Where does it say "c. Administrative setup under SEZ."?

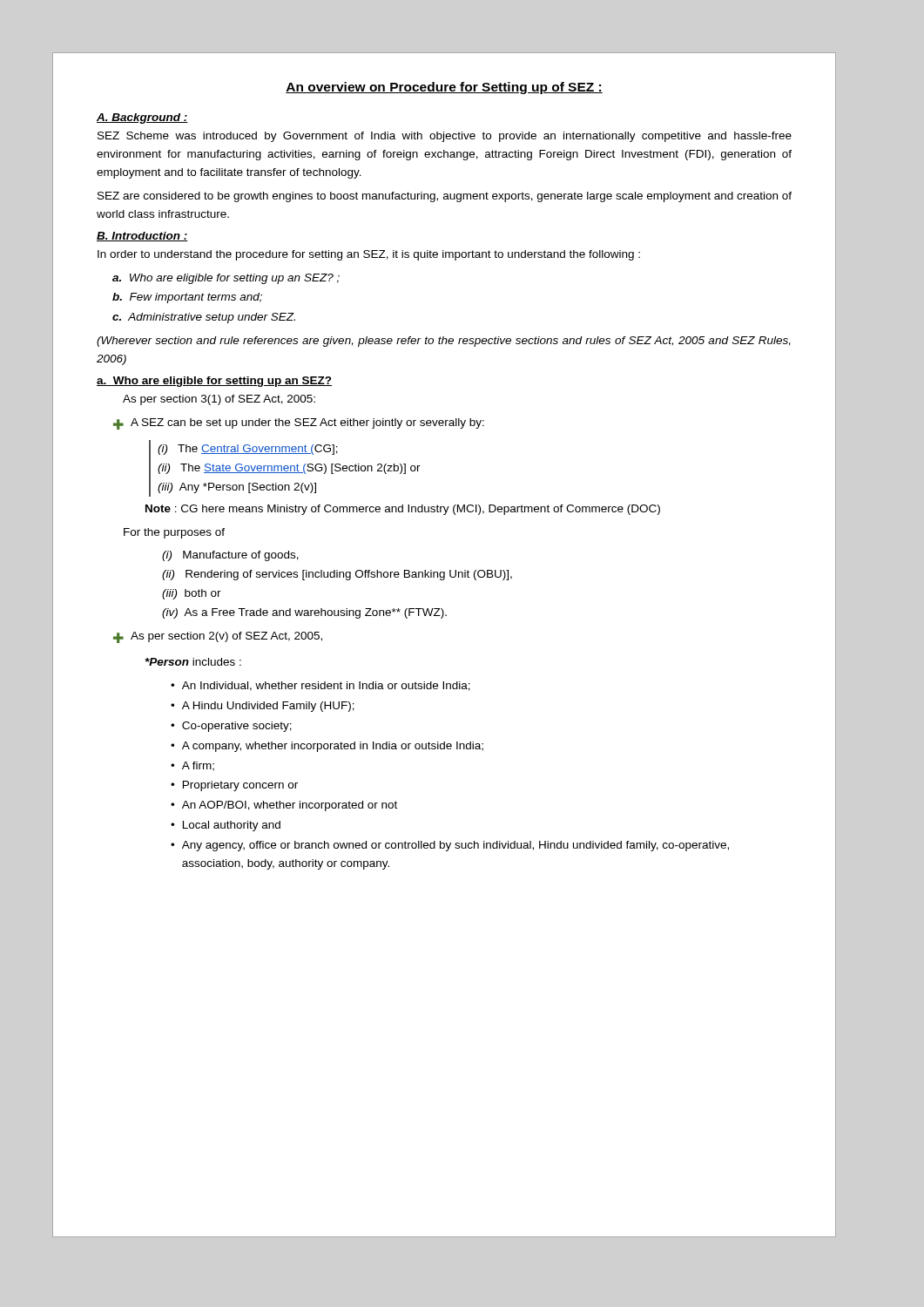(x=205, y=317)
